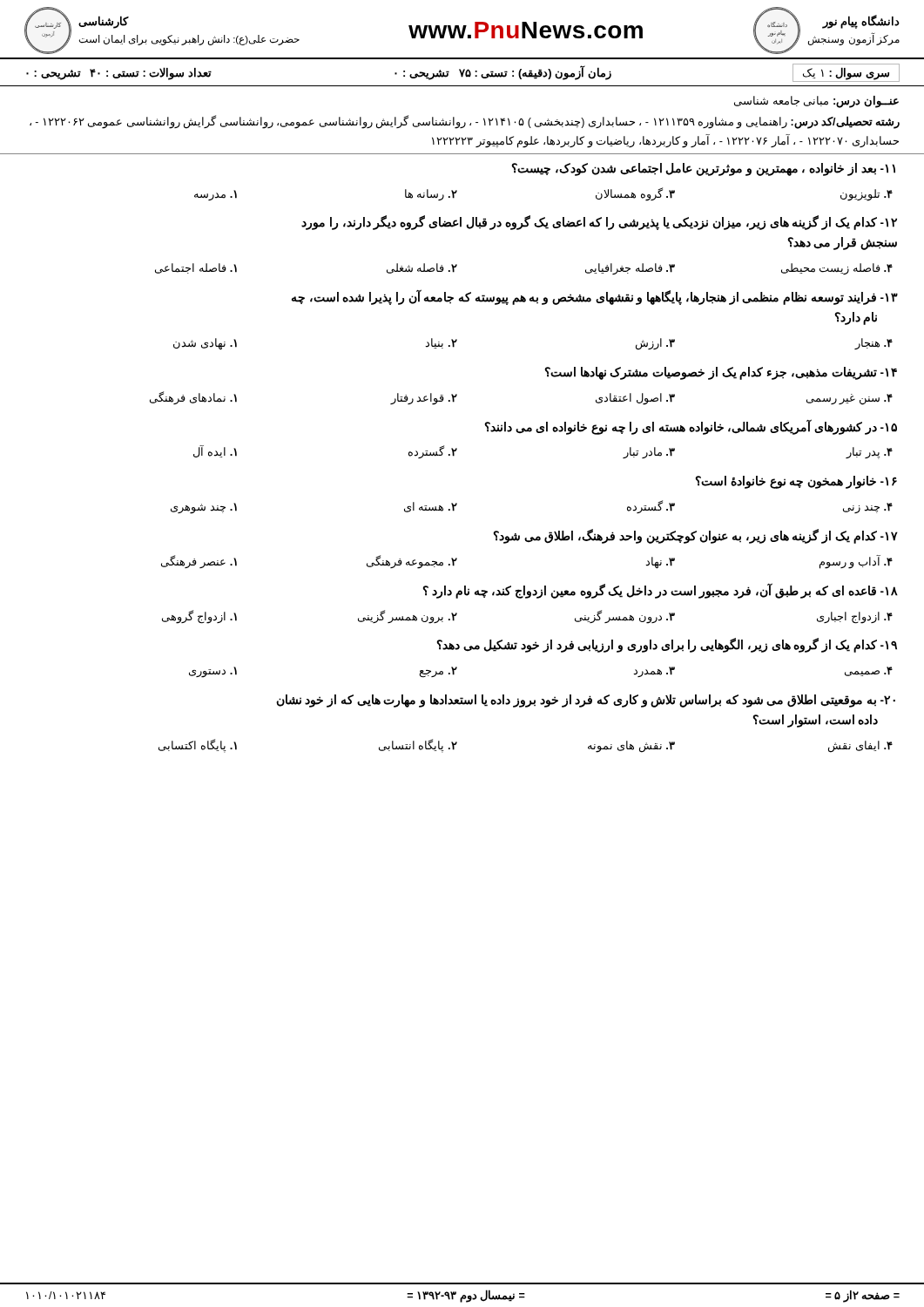This screenshot has height=1307, width=924.
Task: Find the region starting "۱۸- قاعده ای که بر"
Action: (x=462, y=605)
